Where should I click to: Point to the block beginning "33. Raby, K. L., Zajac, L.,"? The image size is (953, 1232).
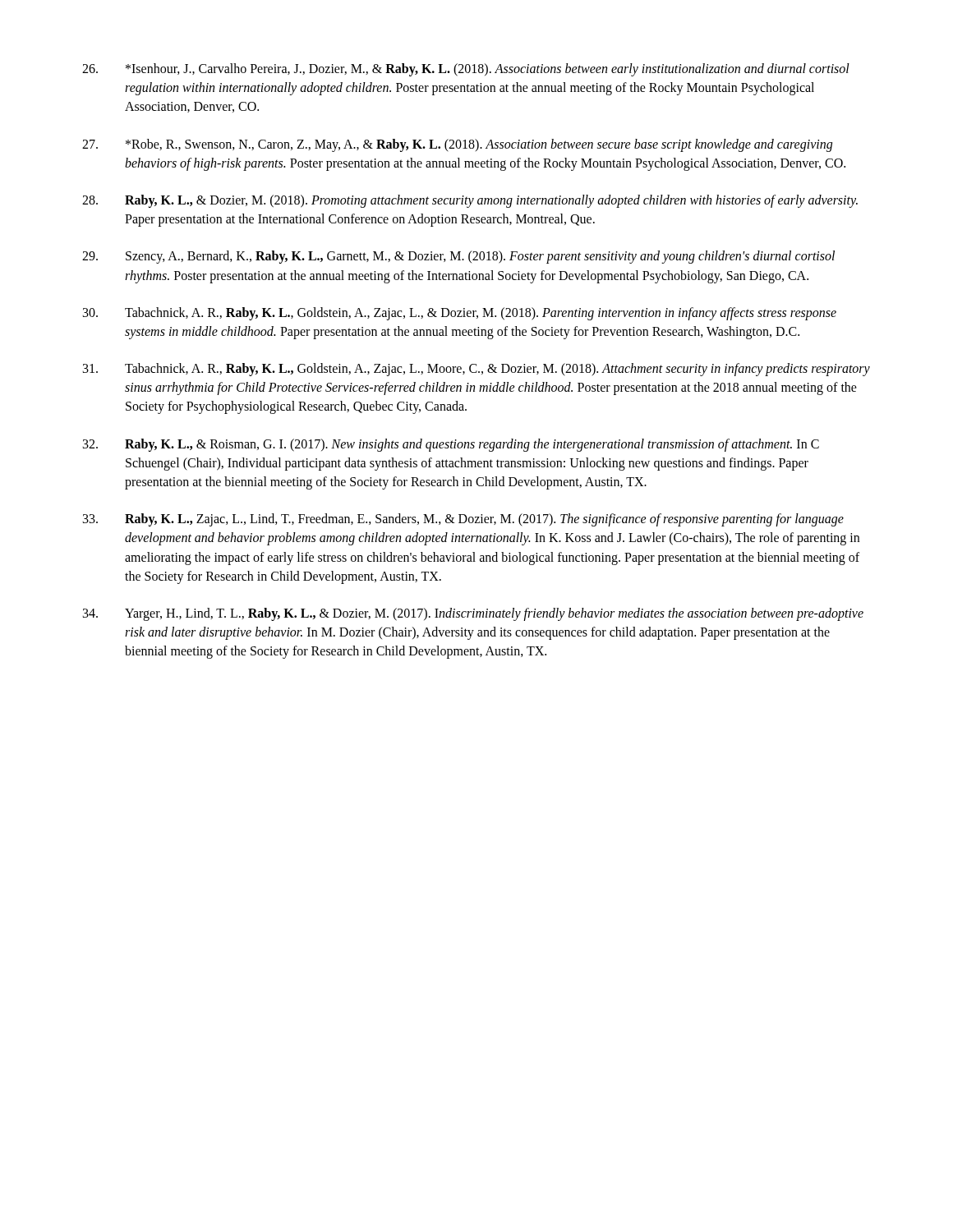pyautogui.click(x=476, y=548)
